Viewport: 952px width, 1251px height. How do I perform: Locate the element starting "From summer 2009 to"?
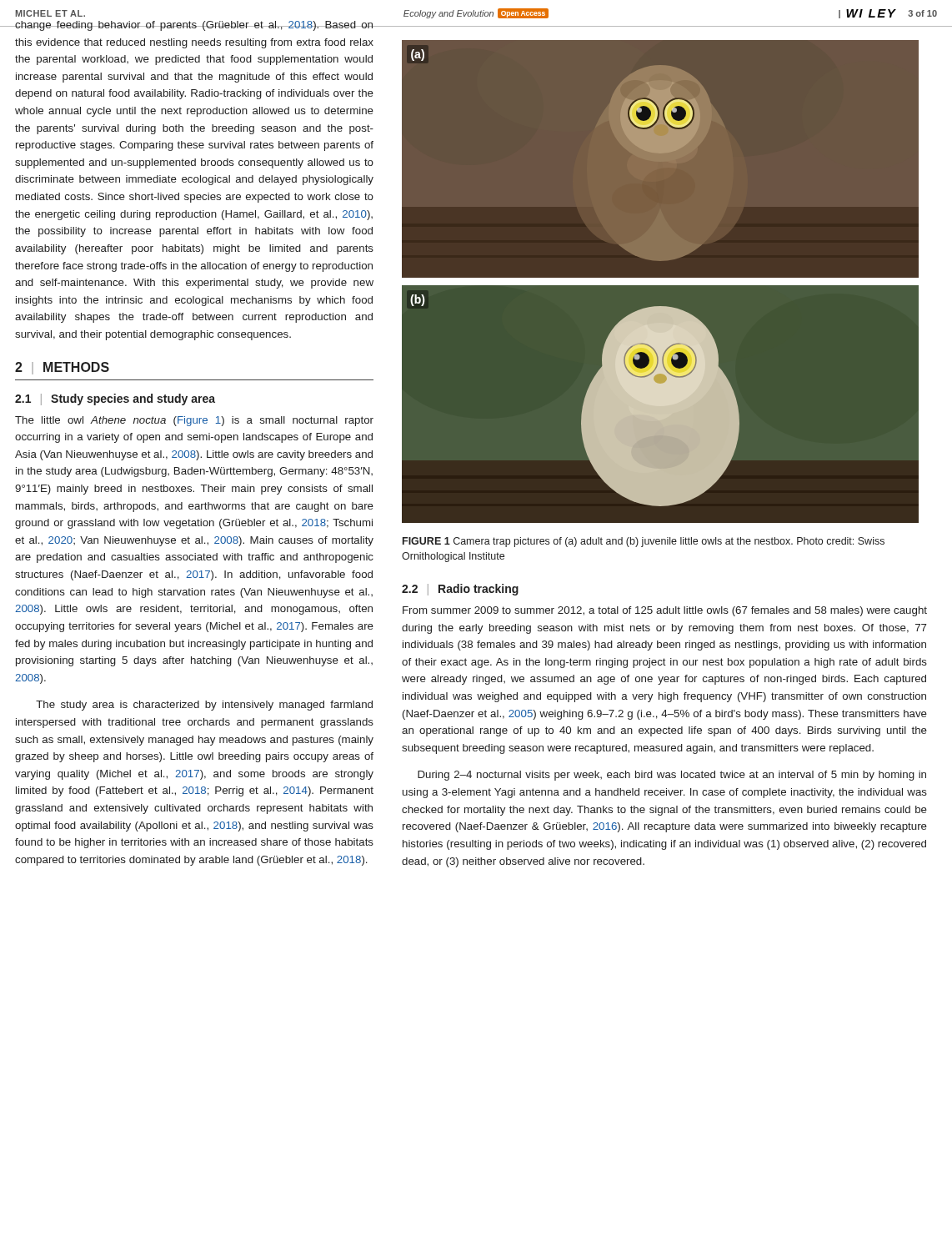point(664,679)
